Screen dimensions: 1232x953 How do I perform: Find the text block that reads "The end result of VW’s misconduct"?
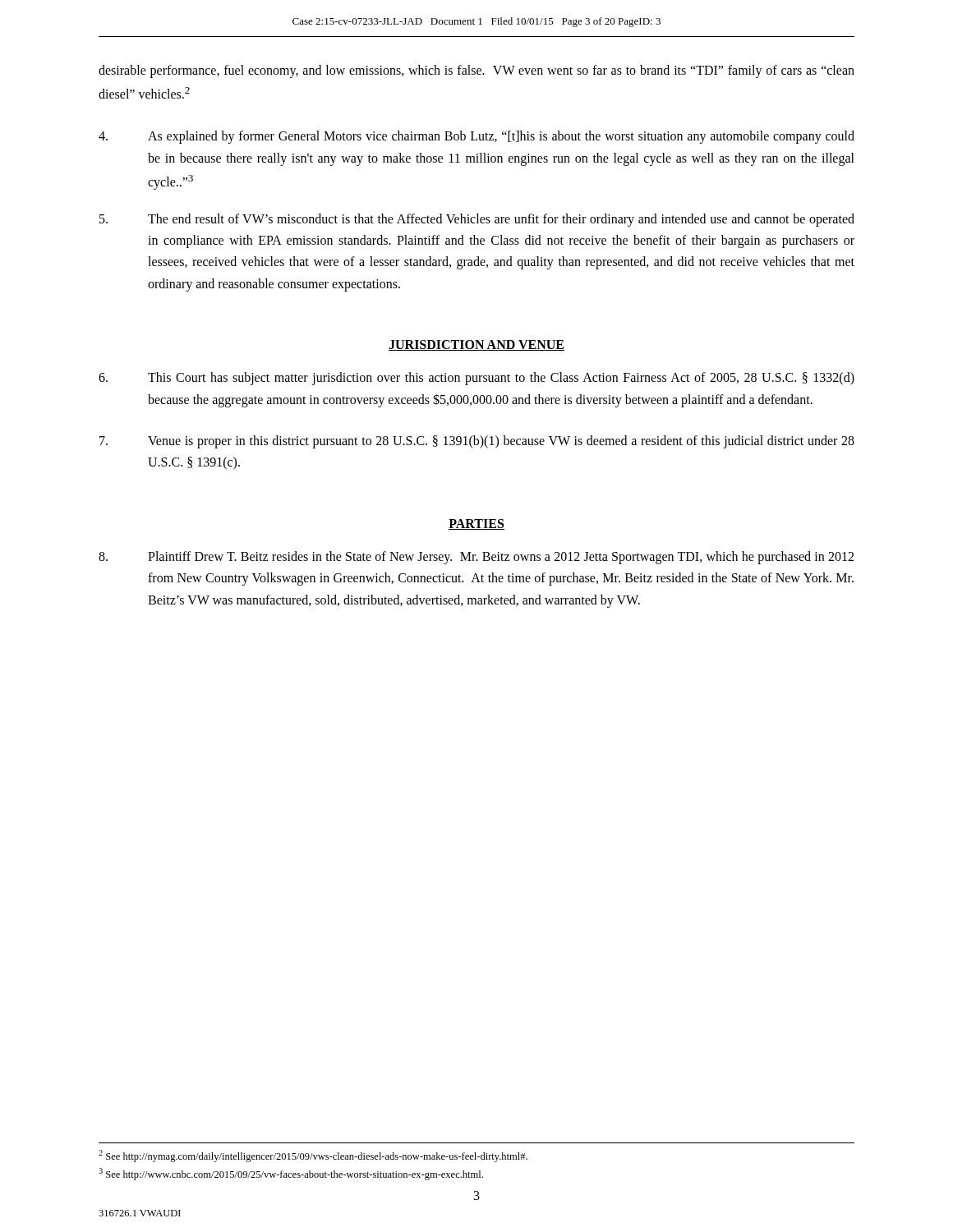(x=476, y=252)
